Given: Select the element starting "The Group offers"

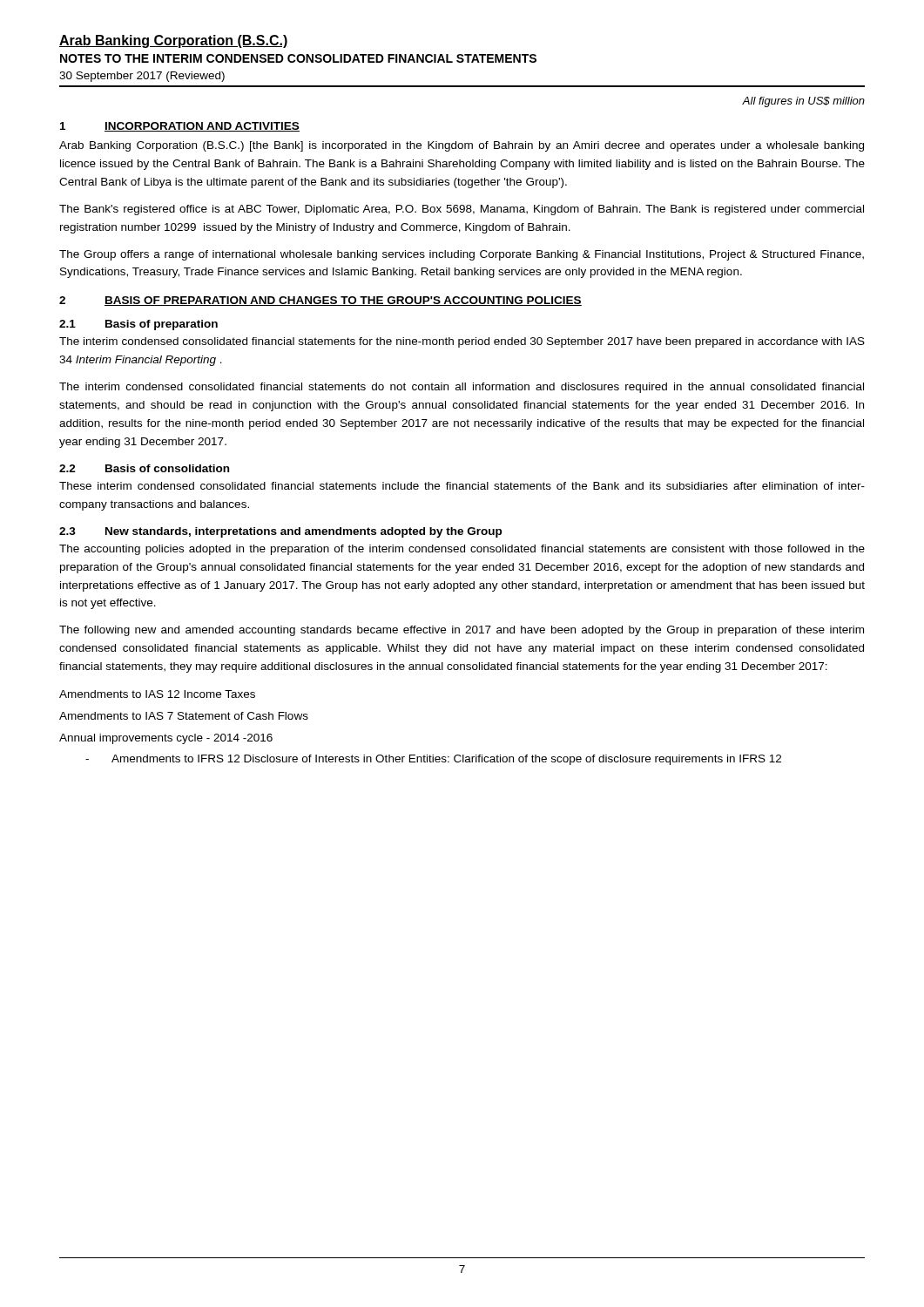Looking at the screenshot, I should [x=462, y=263].
